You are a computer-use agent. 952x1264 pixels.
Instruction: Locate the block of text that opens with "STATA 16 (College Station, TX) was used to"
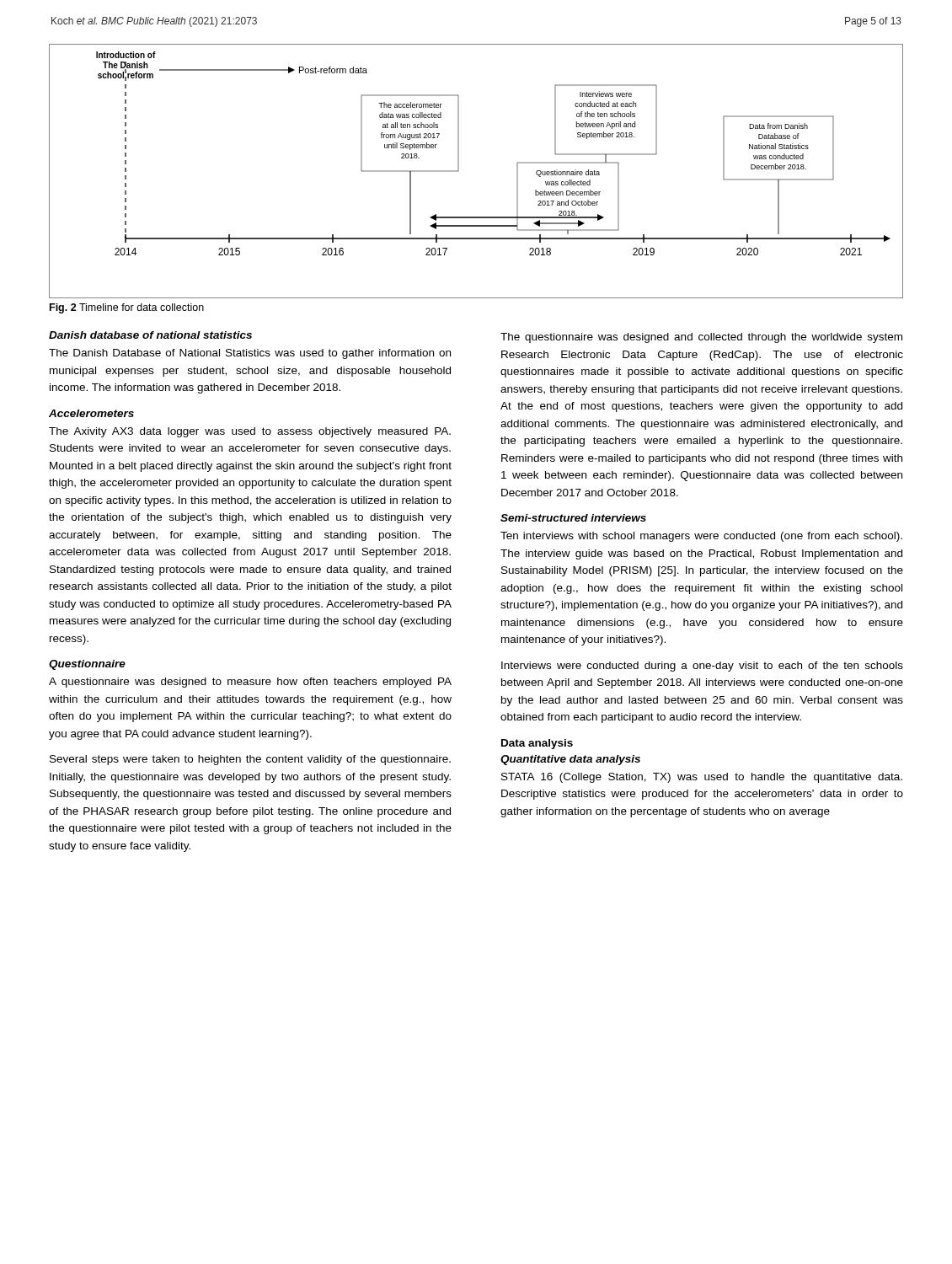[x=702, y=794]
